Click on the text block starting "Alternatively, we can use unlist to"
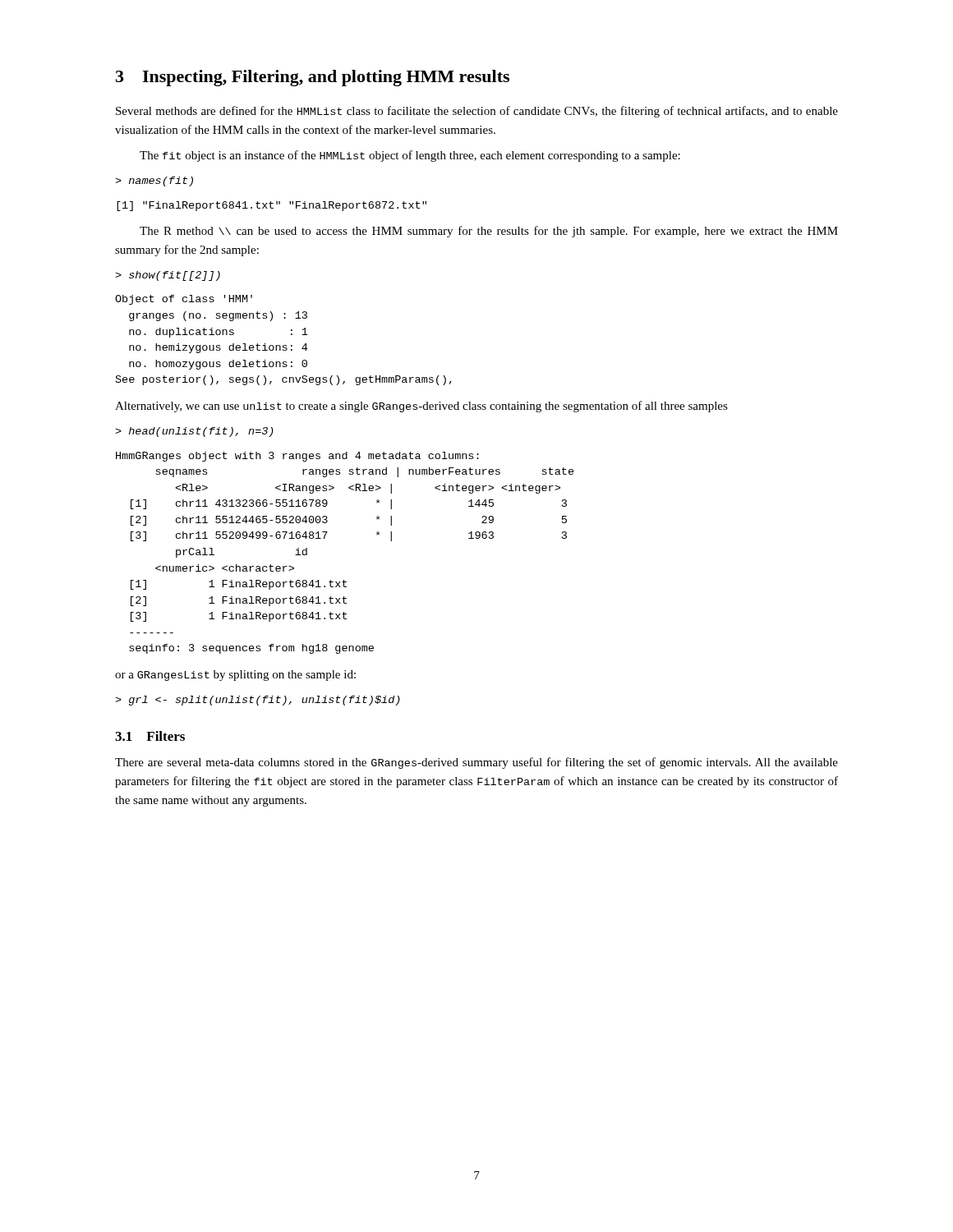The width and height of the screenshot is (953, 1232). (x=476, y=406)
